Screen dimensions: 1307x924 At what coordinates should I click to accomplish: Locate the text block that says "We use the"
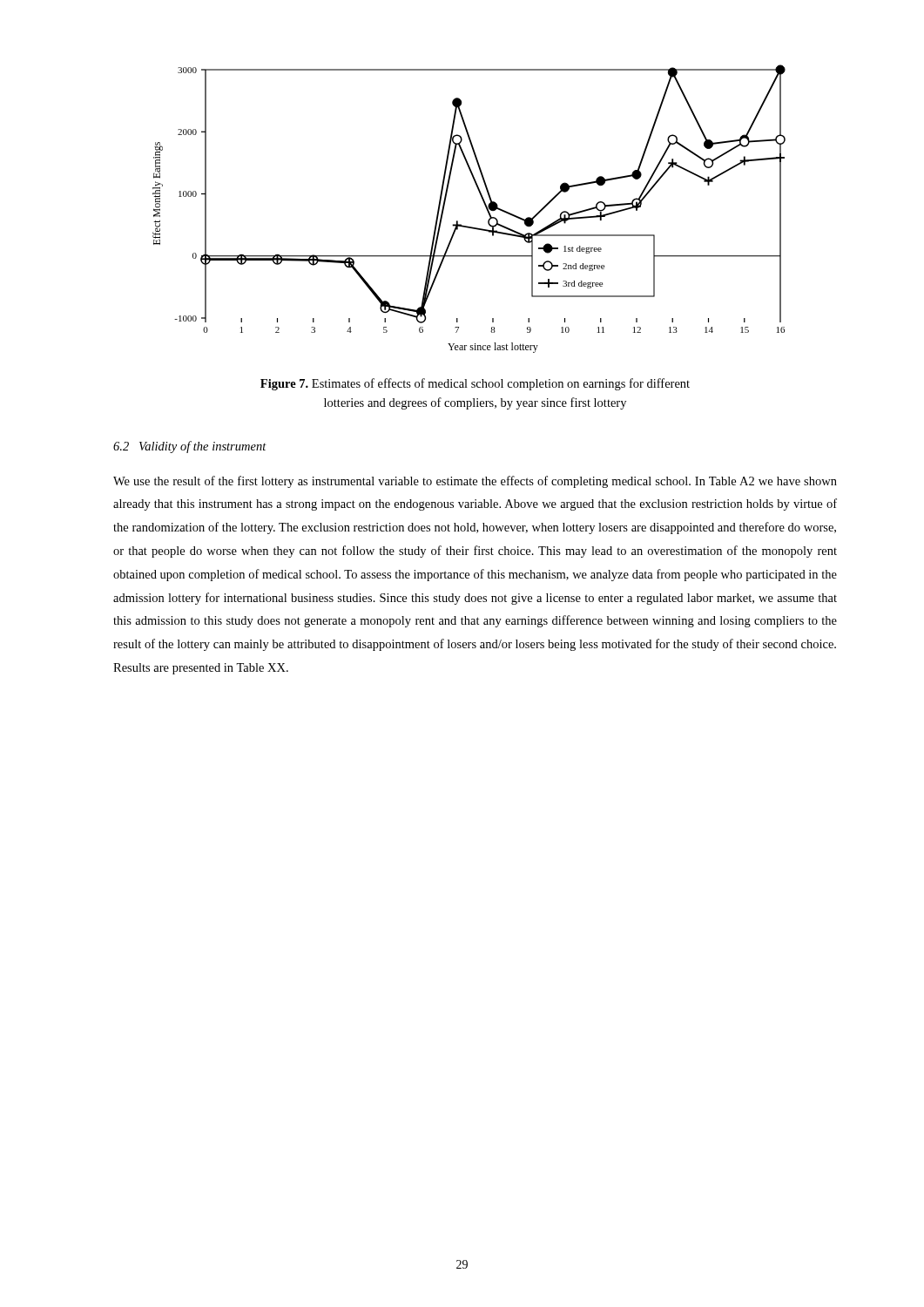click(475, 574)
